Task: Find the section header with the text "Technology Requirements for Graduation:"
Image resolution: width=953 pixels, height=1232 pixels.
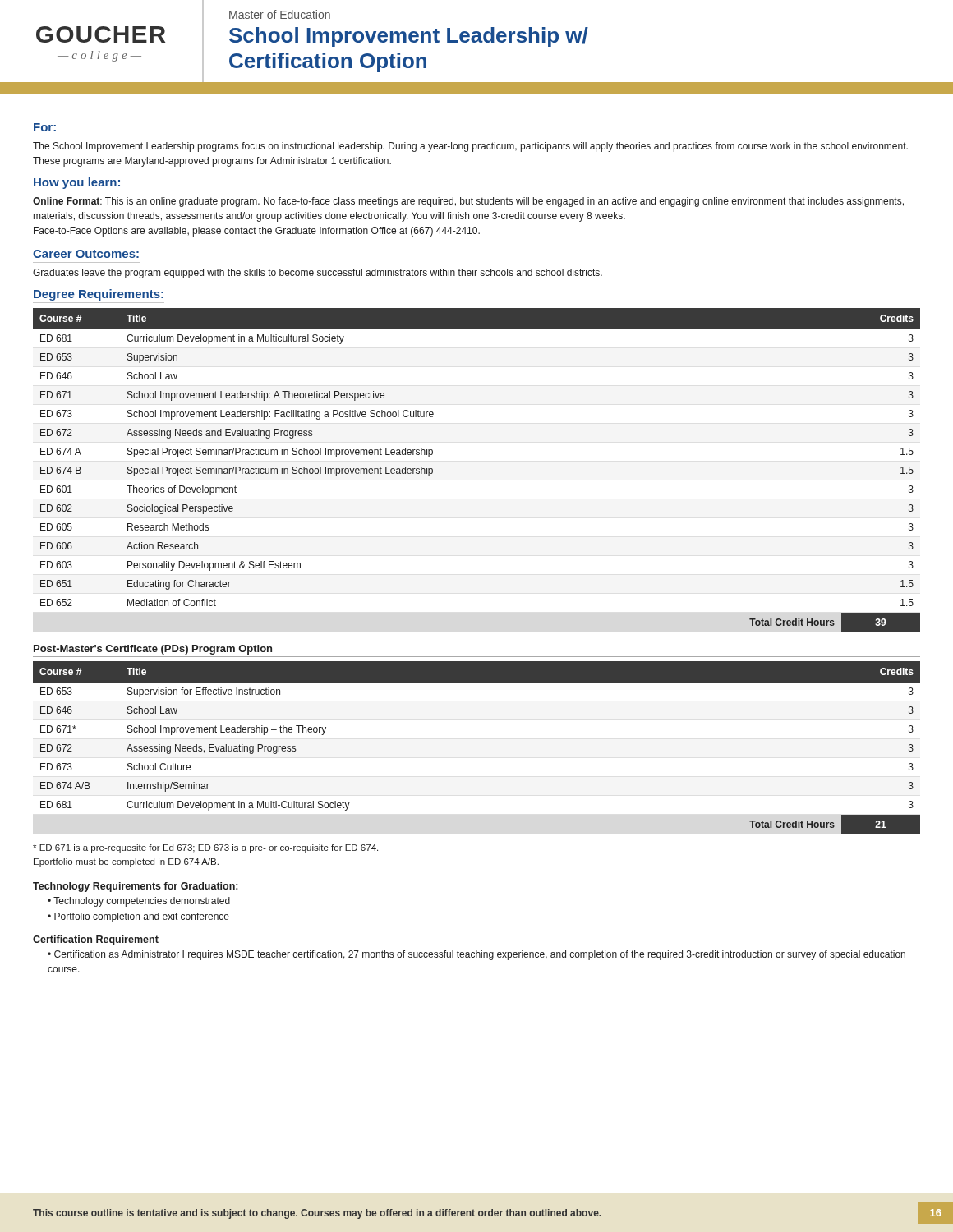Action: (136, 886)
